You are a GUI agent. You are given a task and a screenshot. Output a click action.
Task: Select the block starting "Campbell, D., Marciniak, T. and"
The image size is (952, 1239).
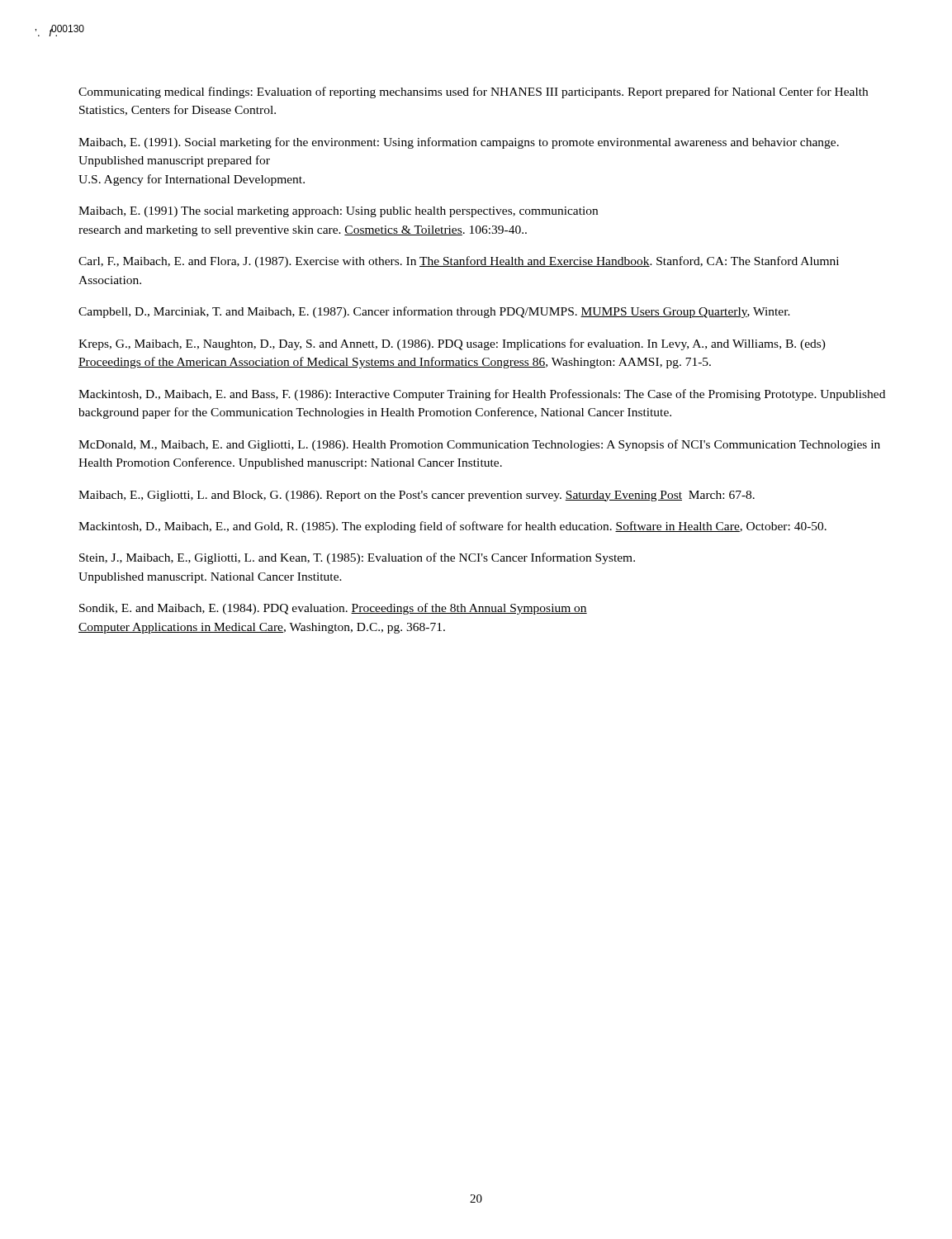point(482,312)
